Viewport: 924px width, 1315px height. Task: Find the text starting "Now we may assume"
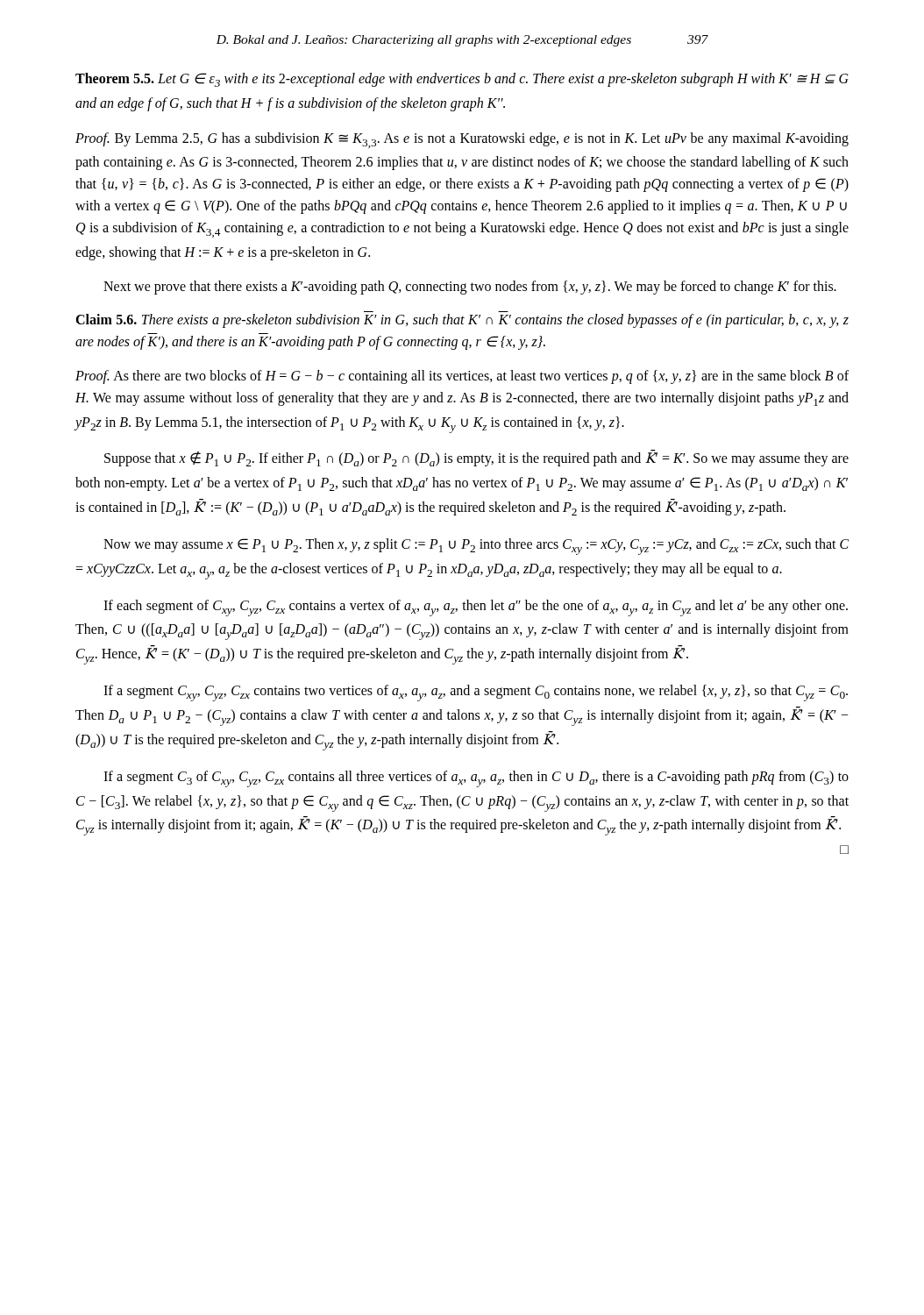[462, 558]
